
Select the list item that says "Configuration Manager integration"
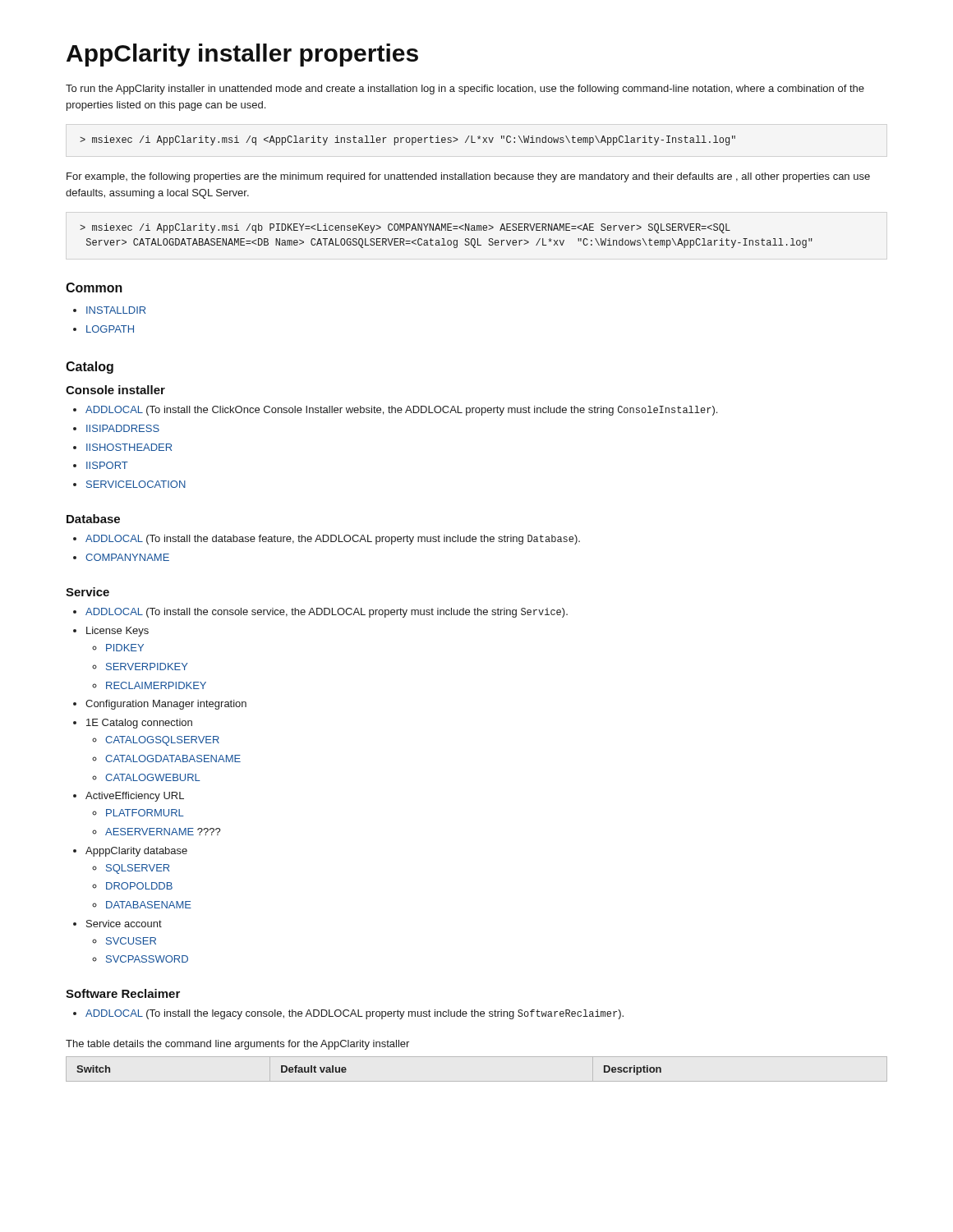166,704
